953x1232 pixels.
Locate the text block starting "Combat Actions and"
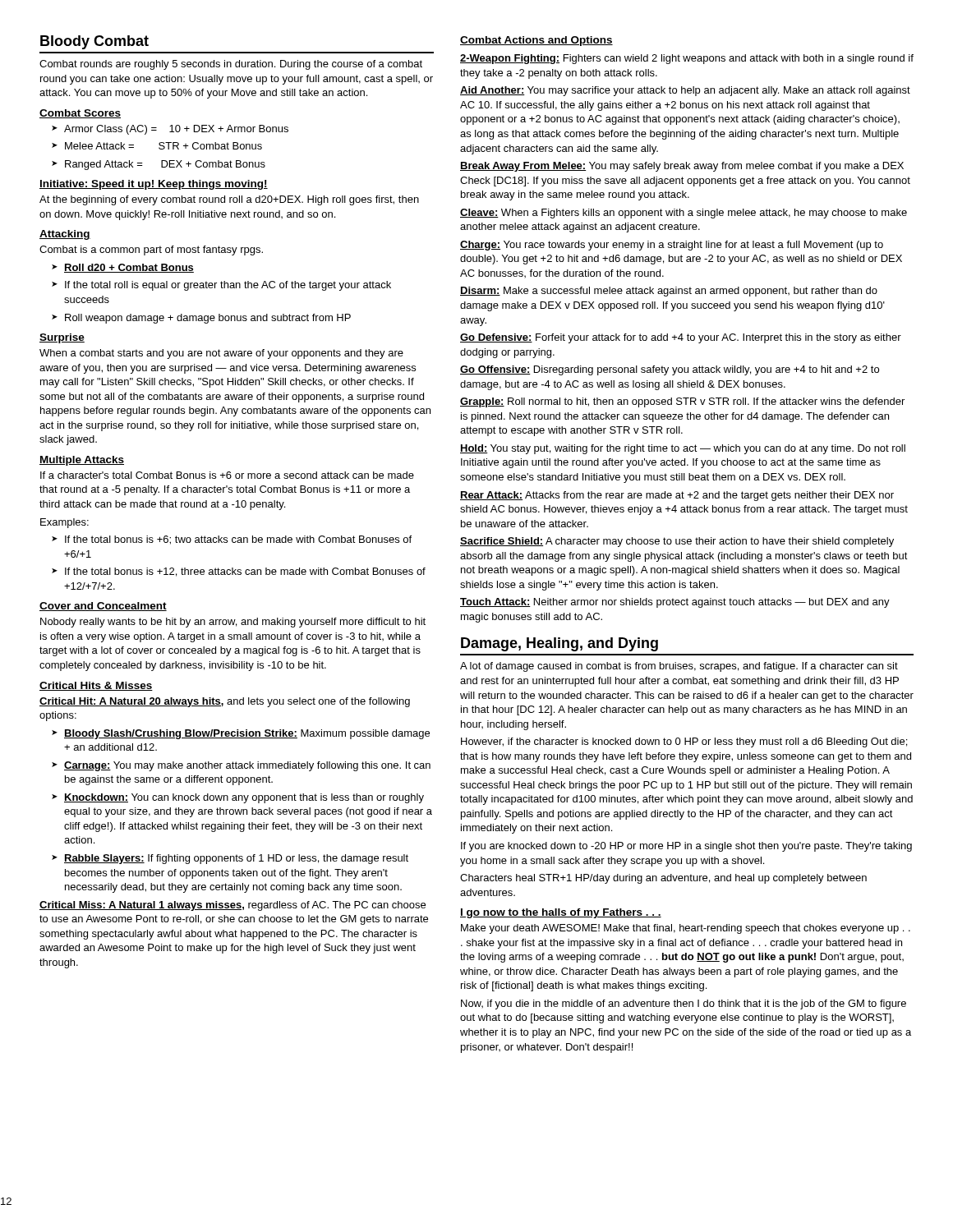[536, 41]
